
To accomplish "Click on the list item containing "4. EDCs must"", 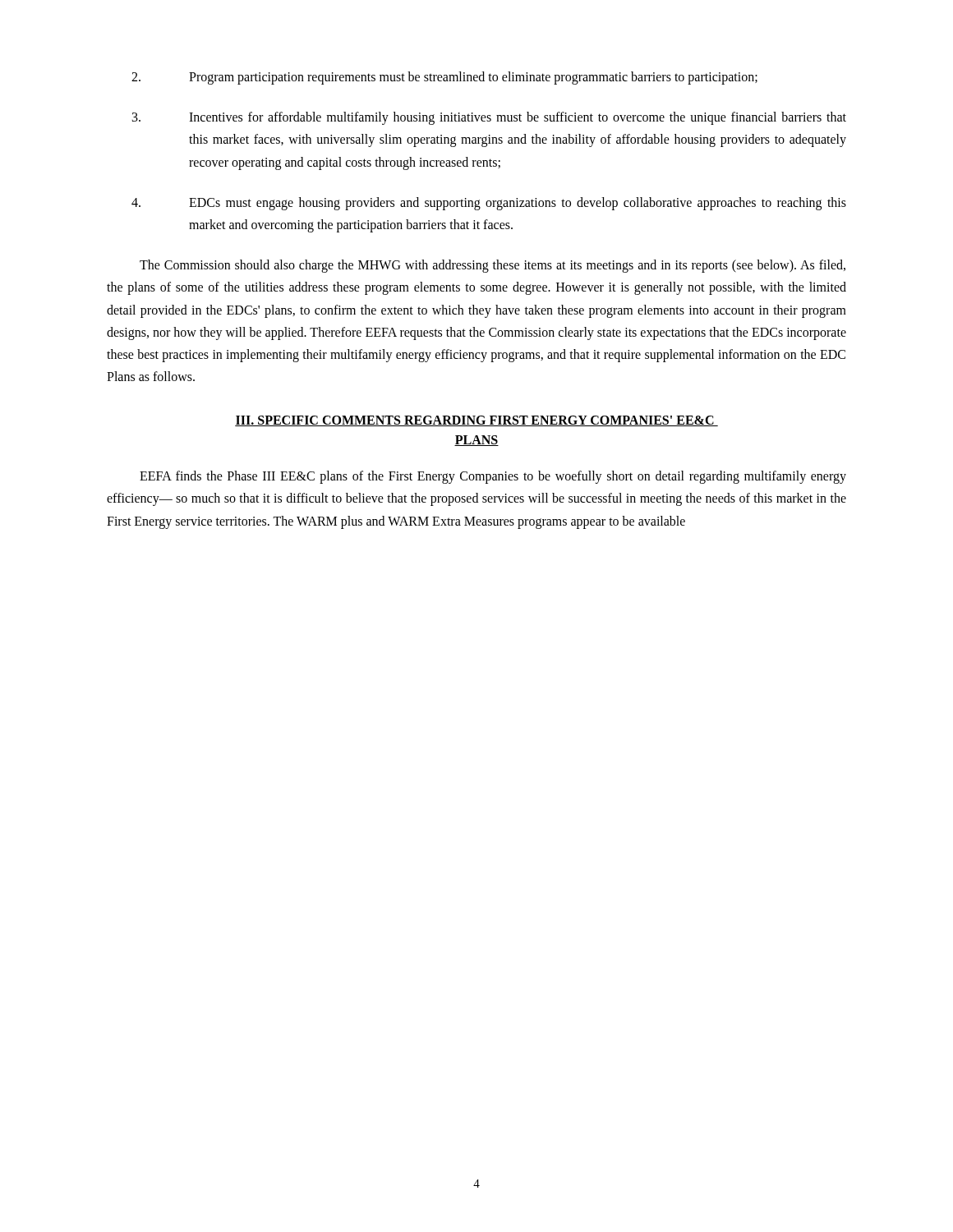I will click(x=476, y=214).
